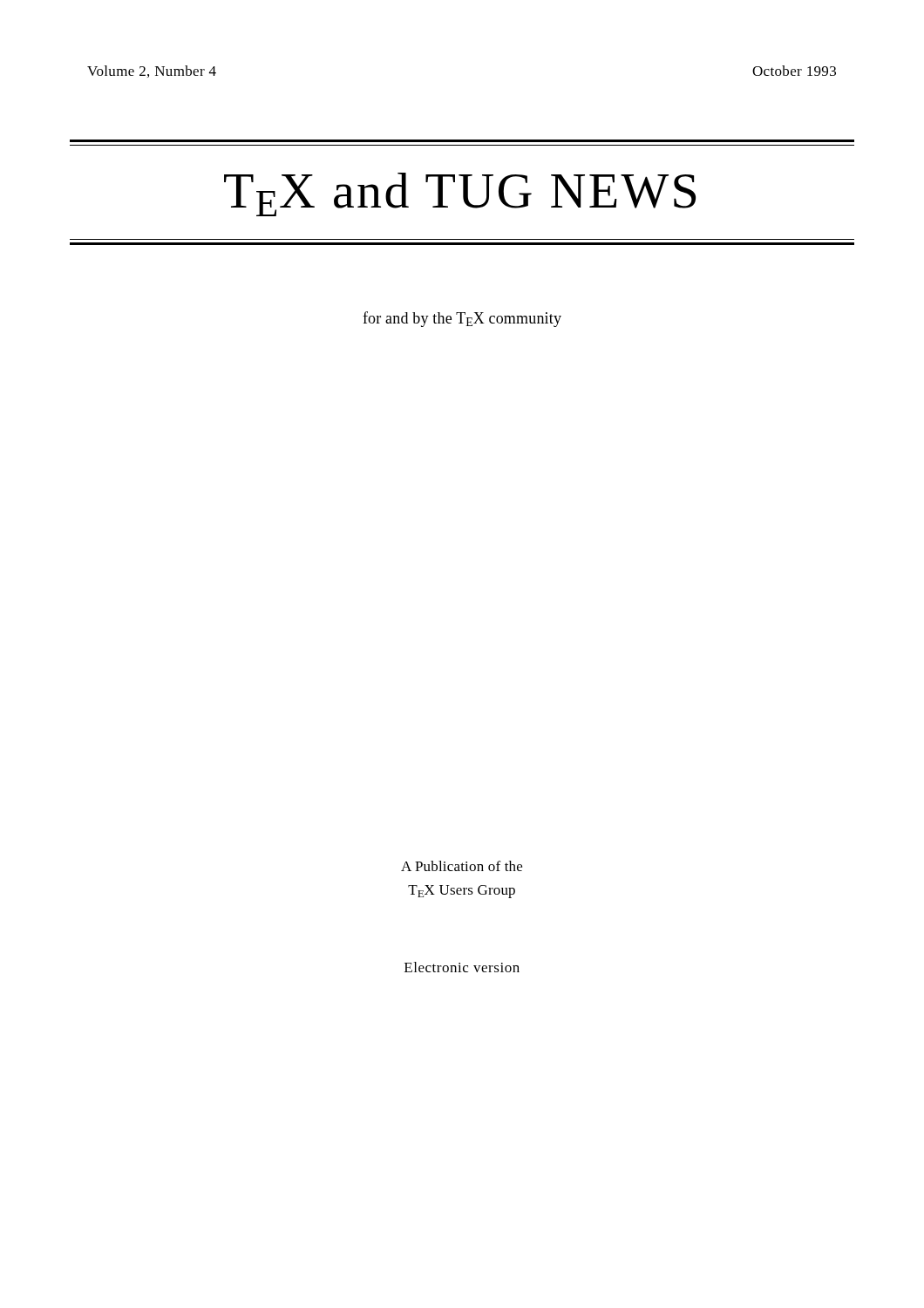Locate the text starting "Electronic version"

pos(462,967)
